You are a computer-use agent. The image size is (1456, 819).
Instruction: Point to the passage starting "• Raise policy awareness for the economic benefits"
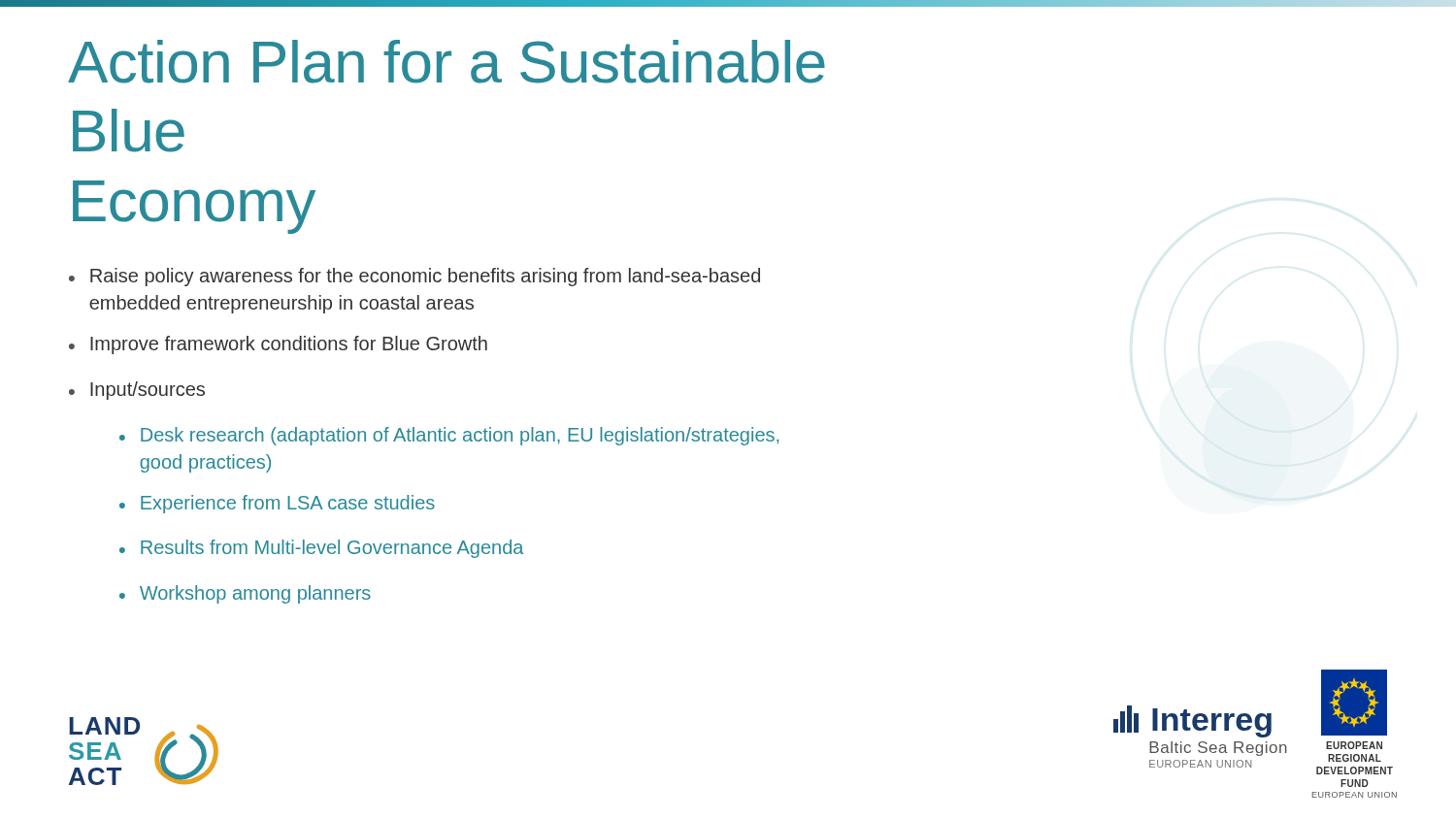pos(447,289)
